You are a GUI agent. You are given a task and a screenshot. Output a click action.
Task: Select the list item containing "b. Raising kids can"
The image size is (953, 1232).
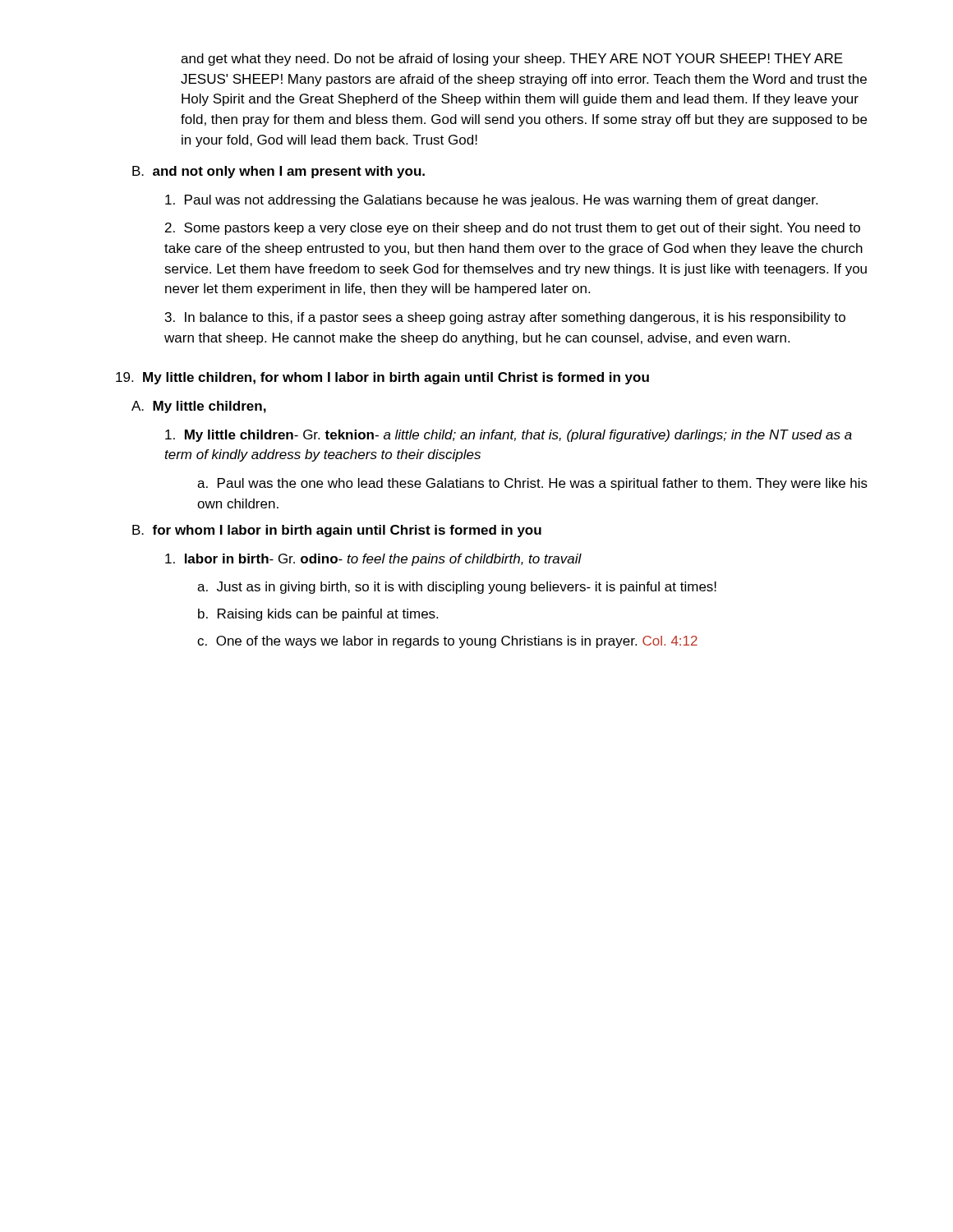coord(318,614)
